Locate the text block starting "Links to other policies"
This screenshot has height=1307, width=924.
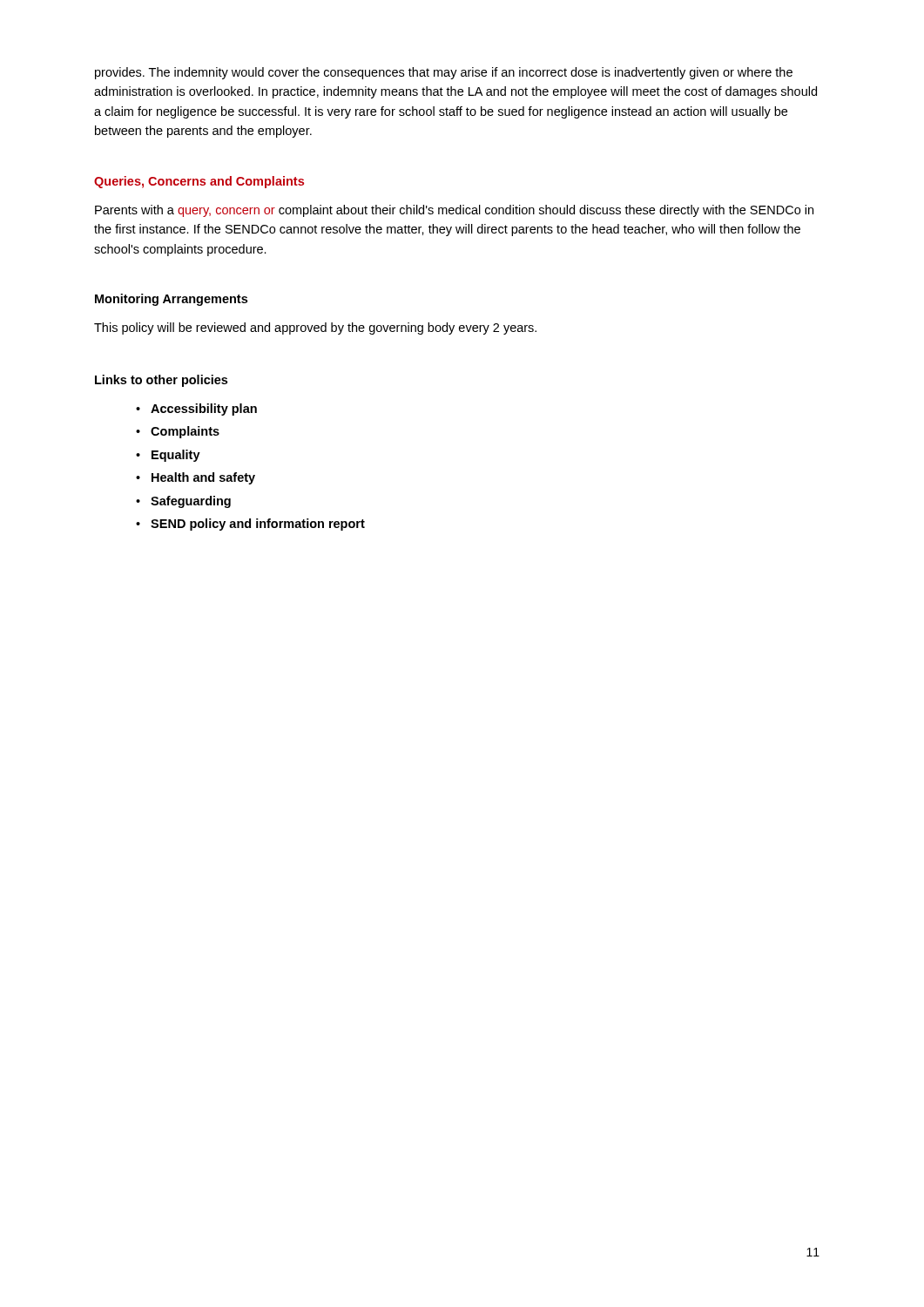161,380
